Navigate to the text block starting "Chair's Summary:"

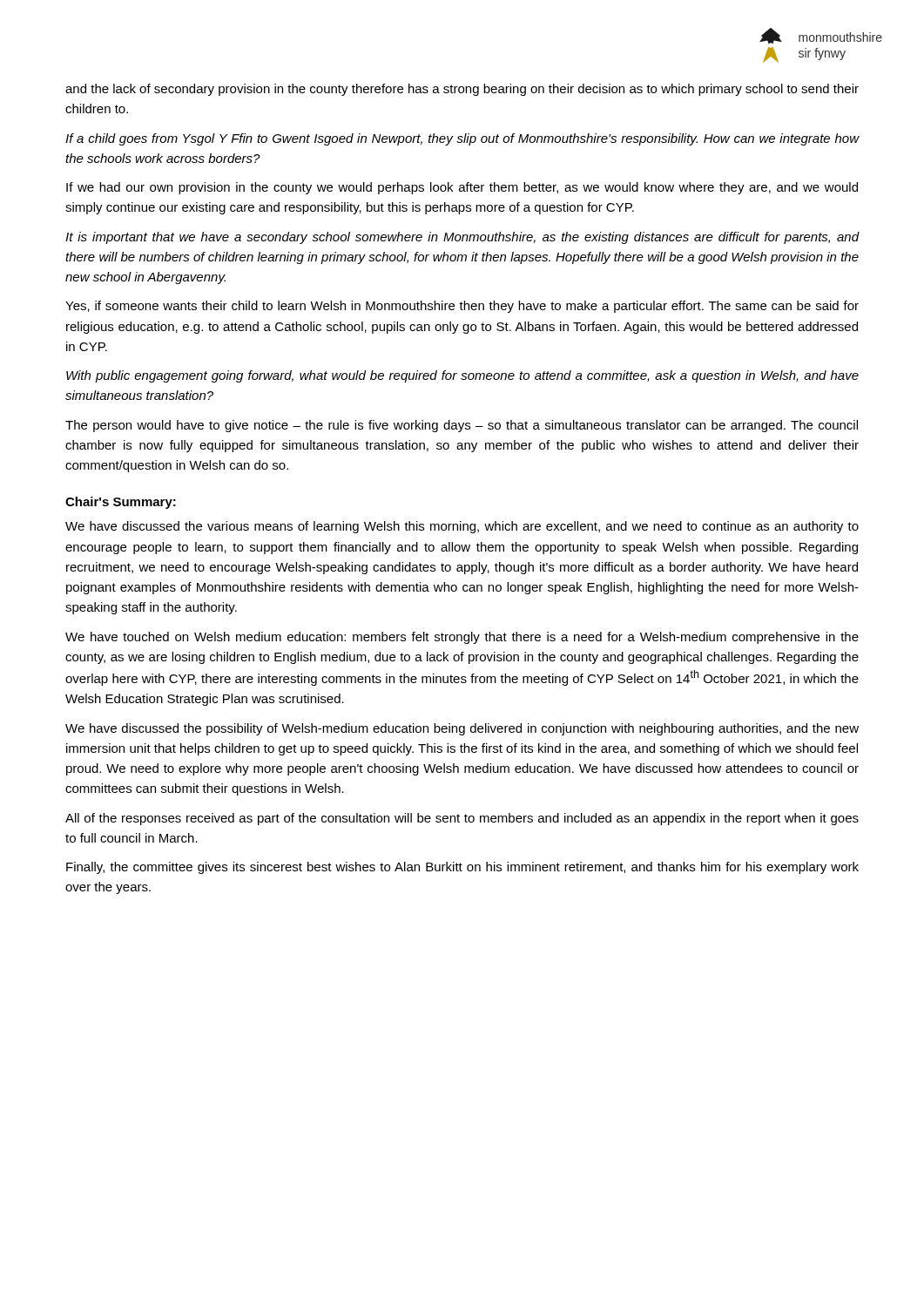[121, 502]
